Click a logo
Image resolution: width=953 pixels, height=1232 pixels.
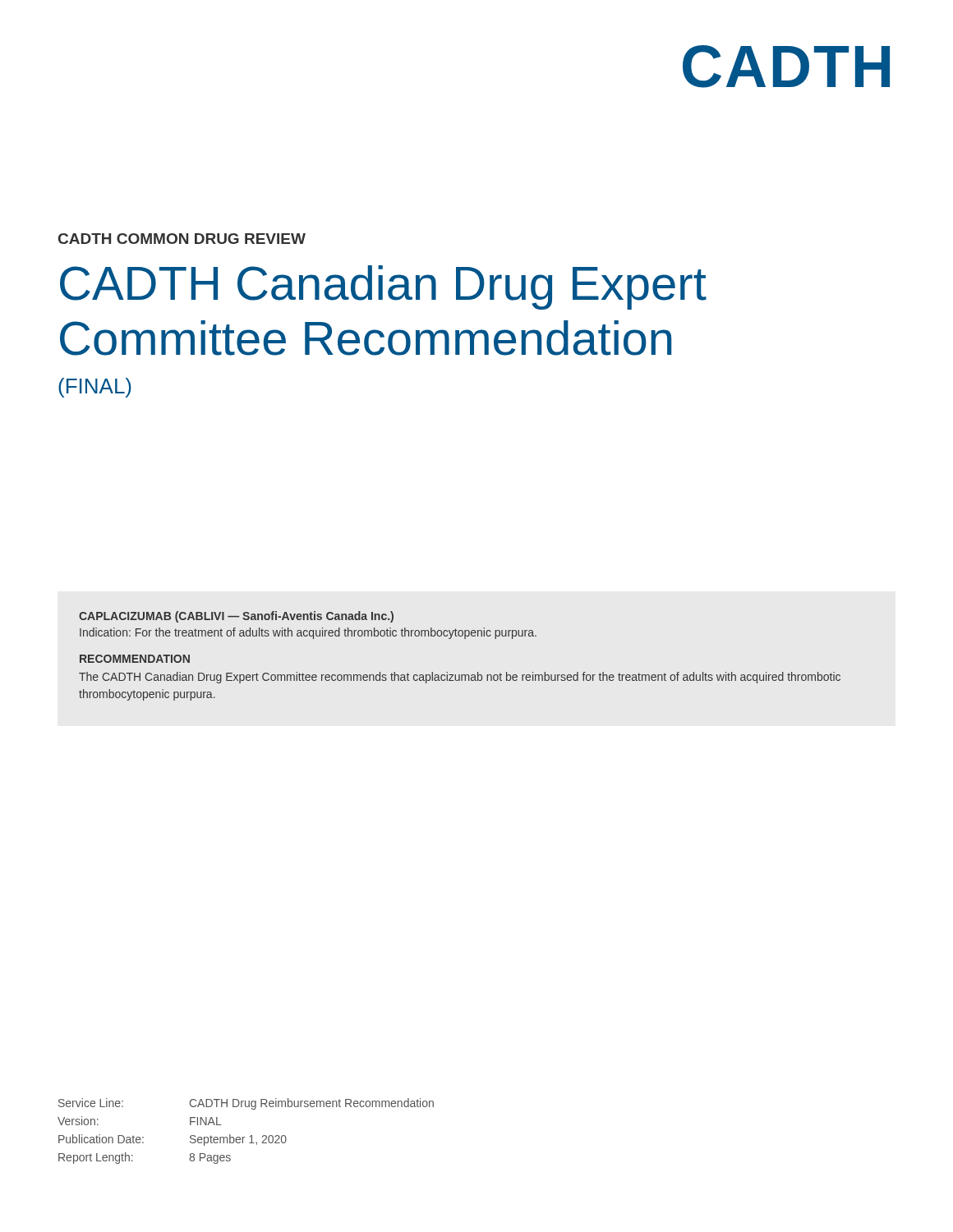click(788, 67)
